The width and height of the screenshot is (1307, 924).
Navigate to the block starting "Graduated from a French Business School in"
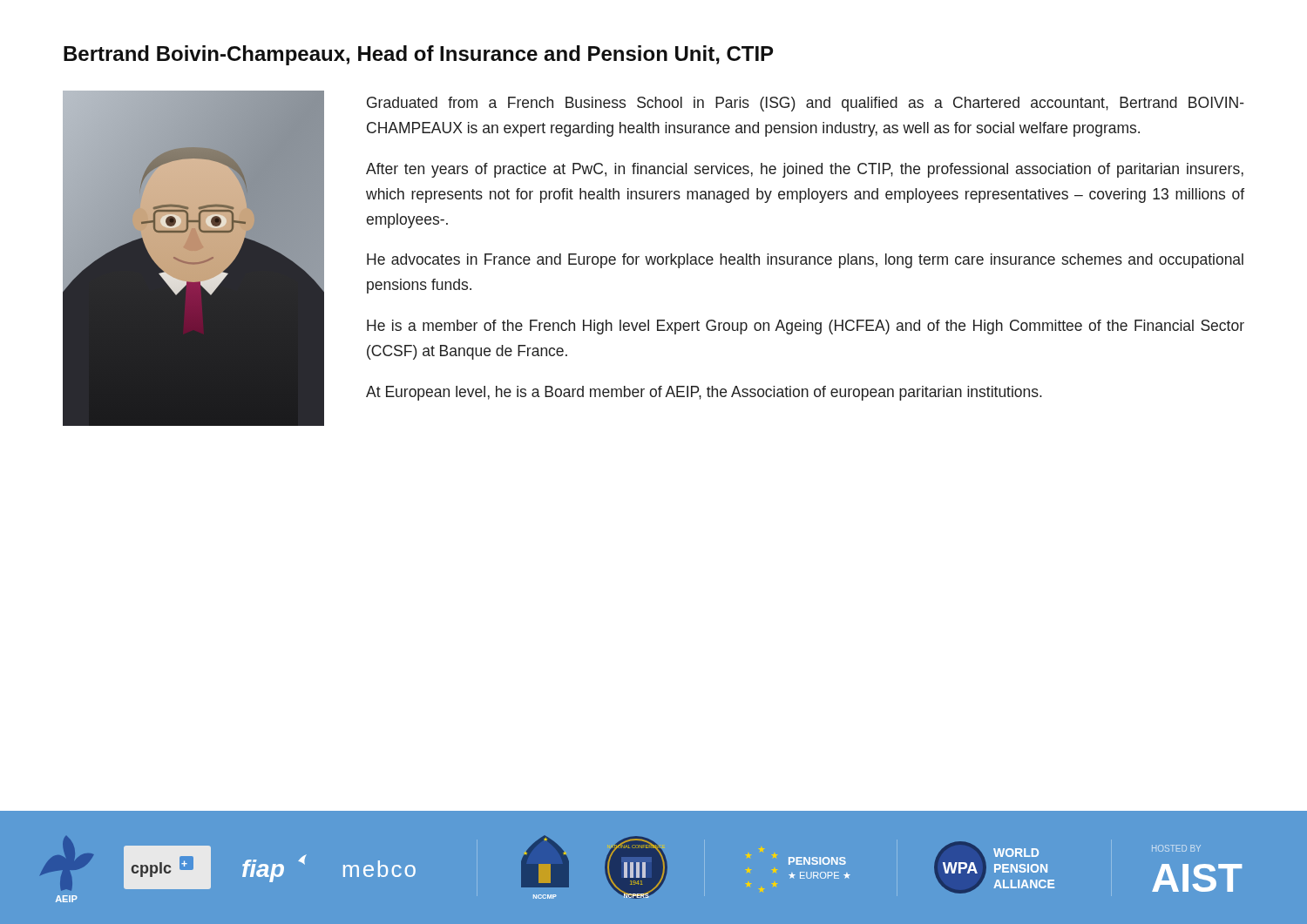(x=805, y=115)
